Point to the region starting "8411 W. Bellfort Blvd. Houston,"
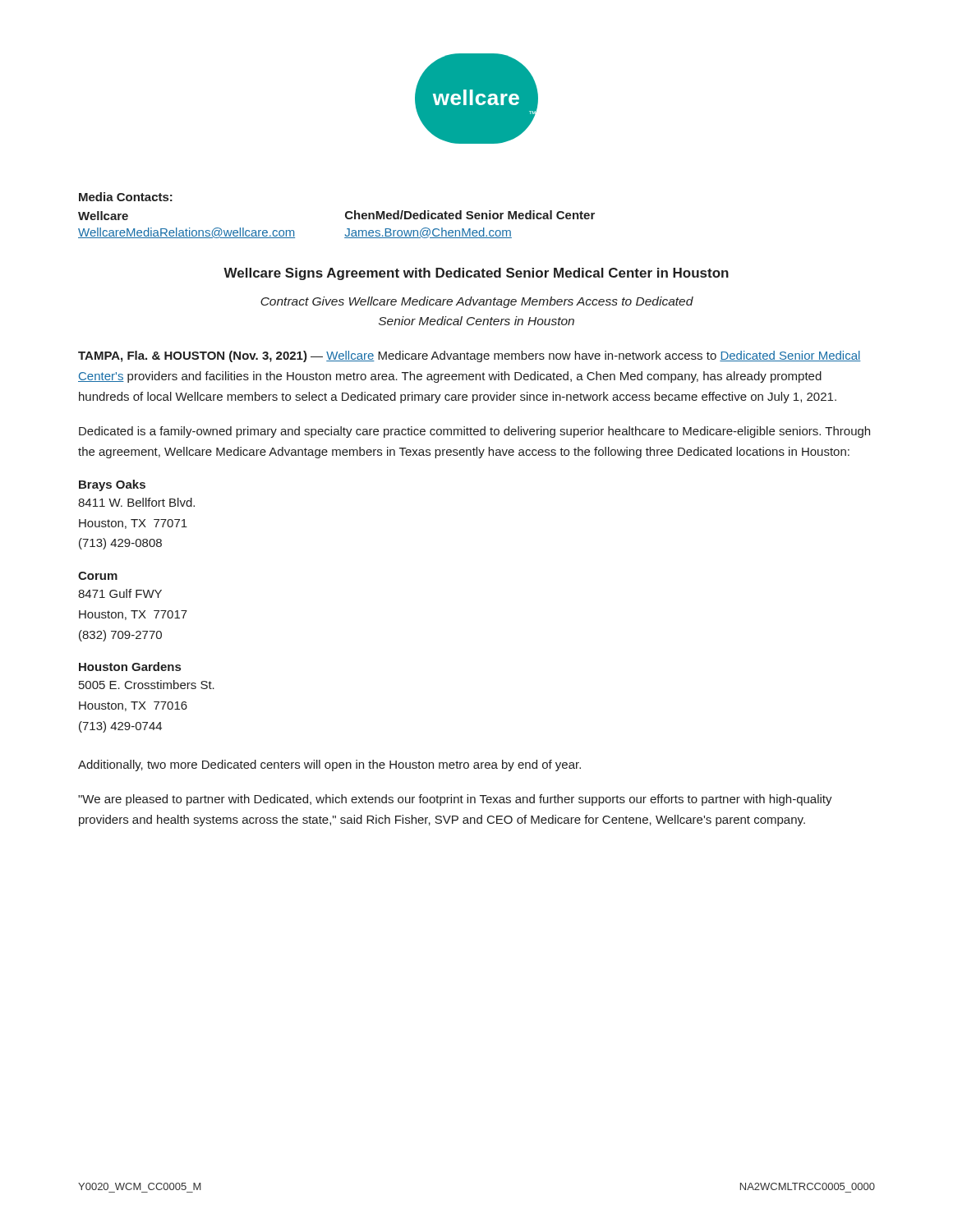This screenshot has height=1232, width=953. pyautogui.click(x=137, y=522)
